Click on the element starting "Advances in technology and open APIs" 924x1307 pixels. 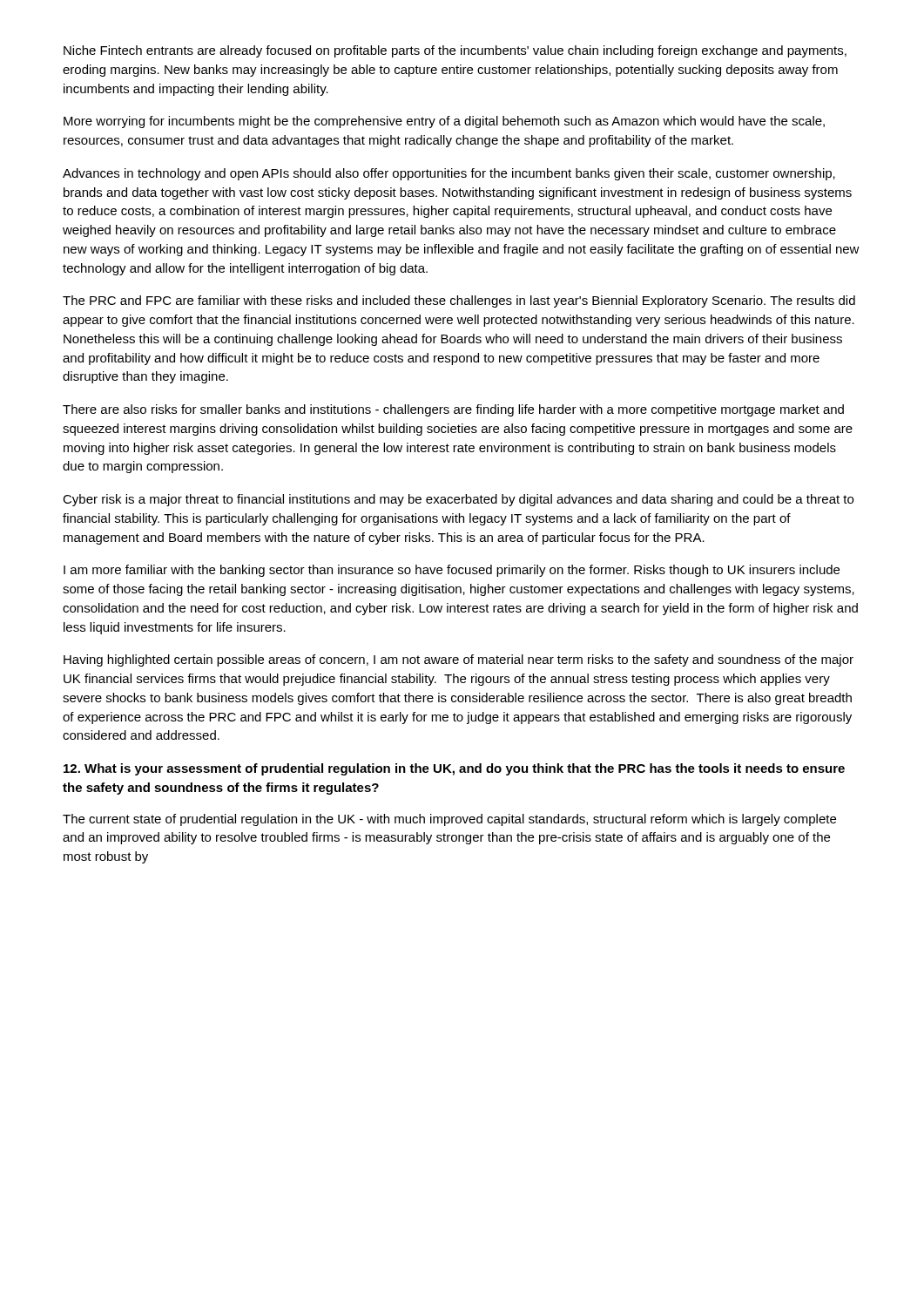(x=461, y=220)
